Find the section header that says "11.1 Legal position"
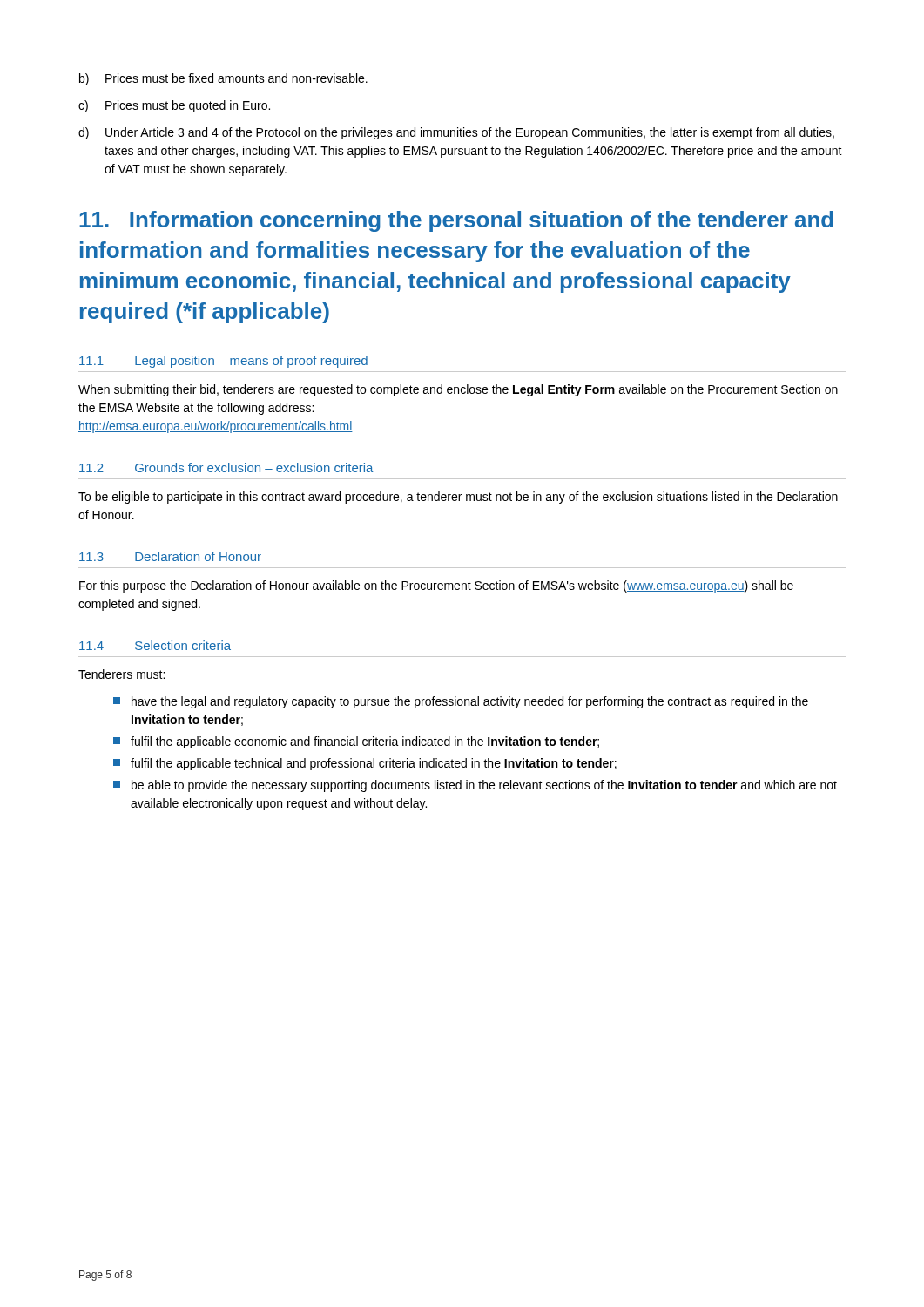Image resolution: width=924 pixels, height=1307 pixels. coord(223,361)
